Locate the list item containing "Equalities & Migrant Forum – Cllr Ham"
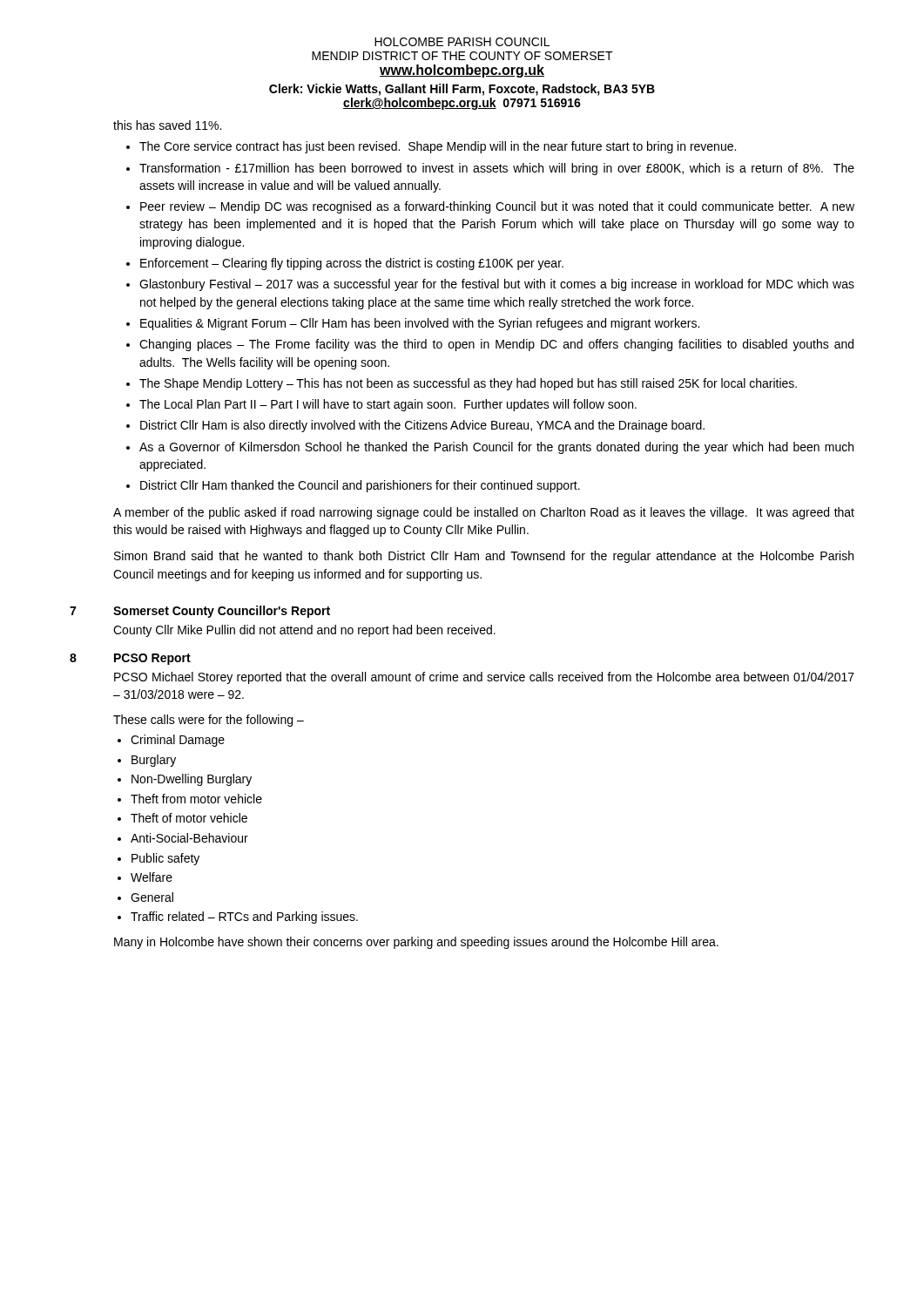Image resolution: width=924 pixels, height=1307 pixels. coord(420,323)
